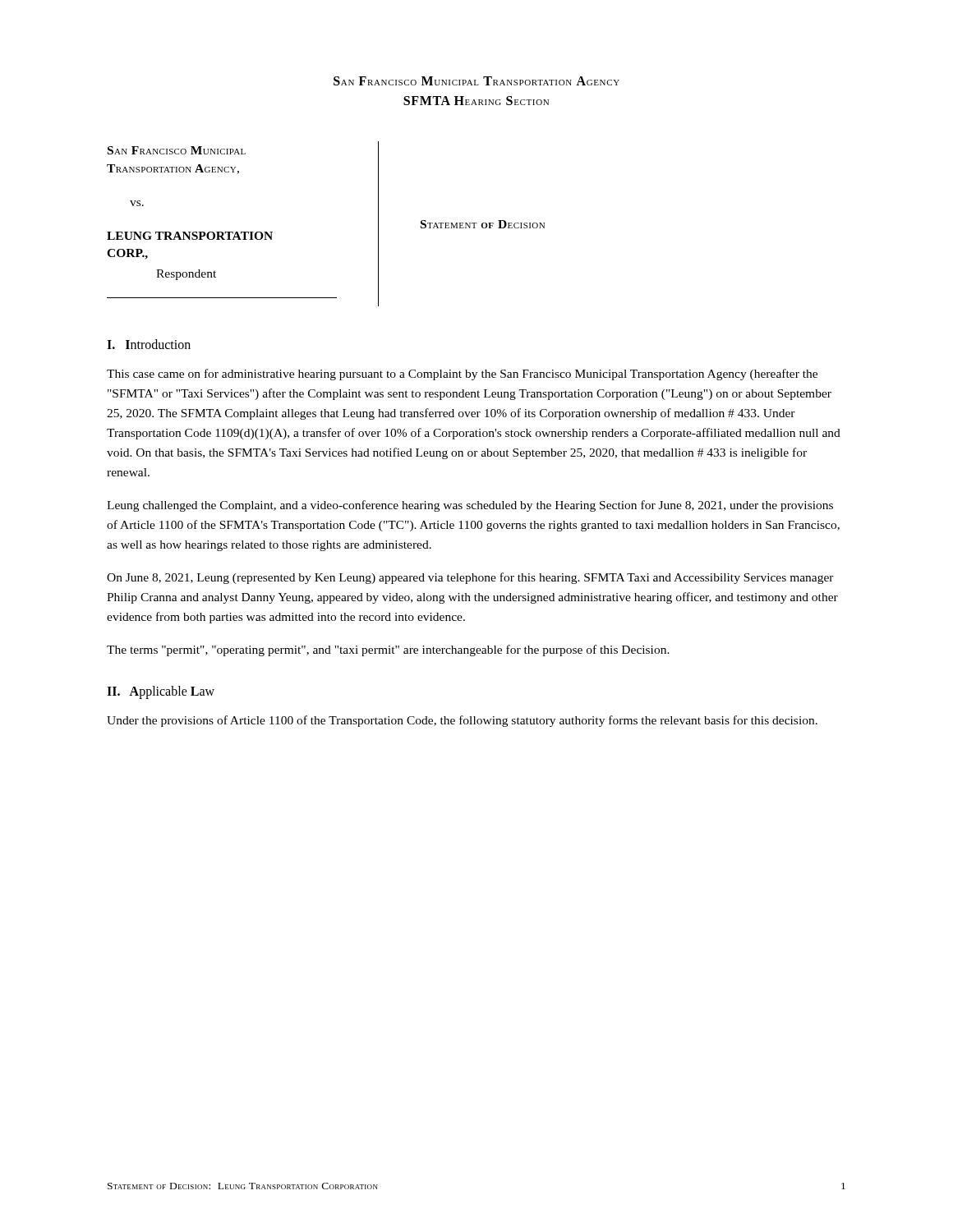The height and width of the screenshot is (1232, 953).
Task: Point to the element starting "This case came on for administrative hearing pursuant"
Action: (x=474, y=423)
